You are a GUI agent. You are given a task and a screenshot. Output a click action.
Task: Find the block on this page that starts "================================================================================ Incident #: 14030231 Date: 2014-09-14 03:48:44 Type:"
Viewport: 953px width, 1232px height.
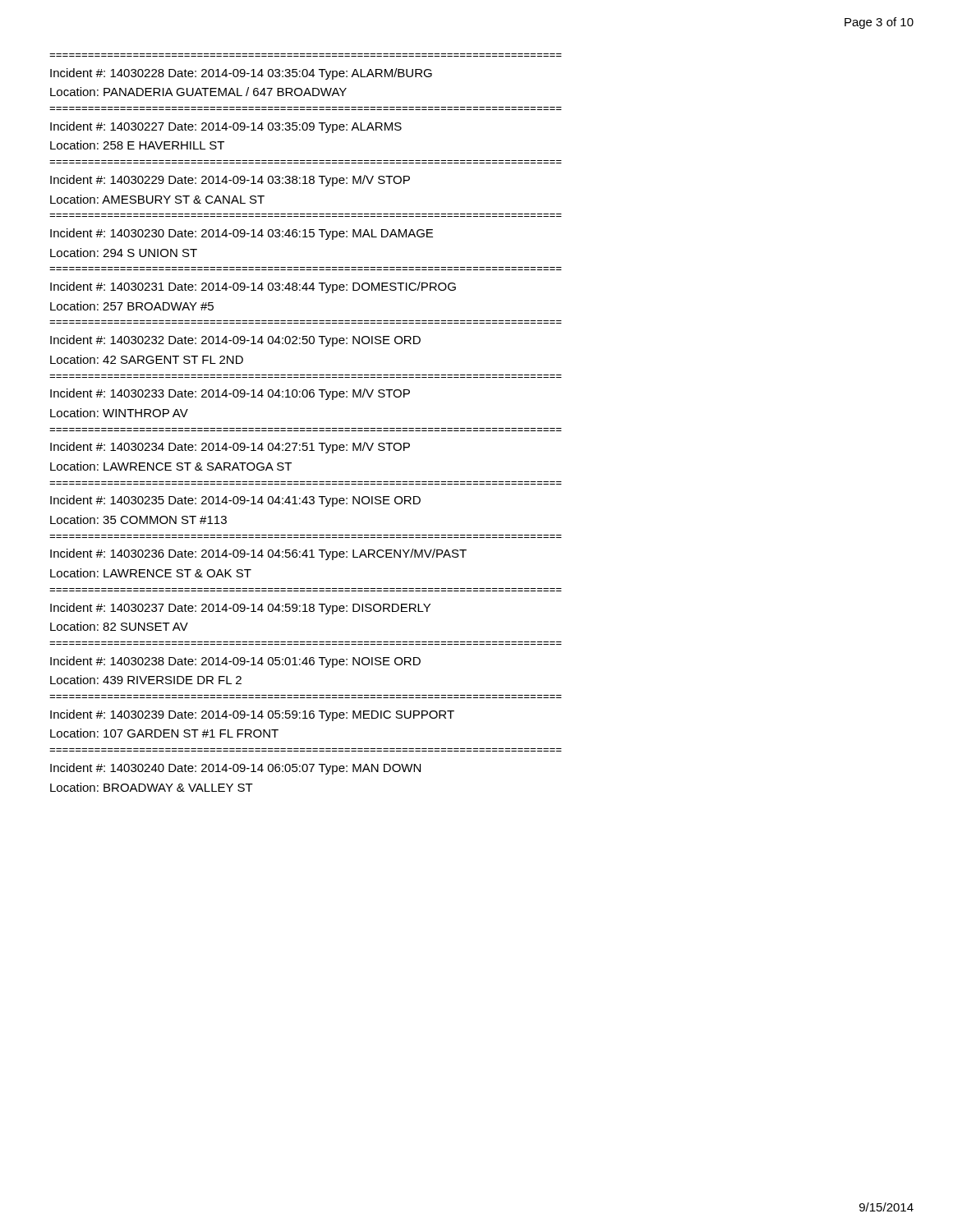[x=253, y=287]
